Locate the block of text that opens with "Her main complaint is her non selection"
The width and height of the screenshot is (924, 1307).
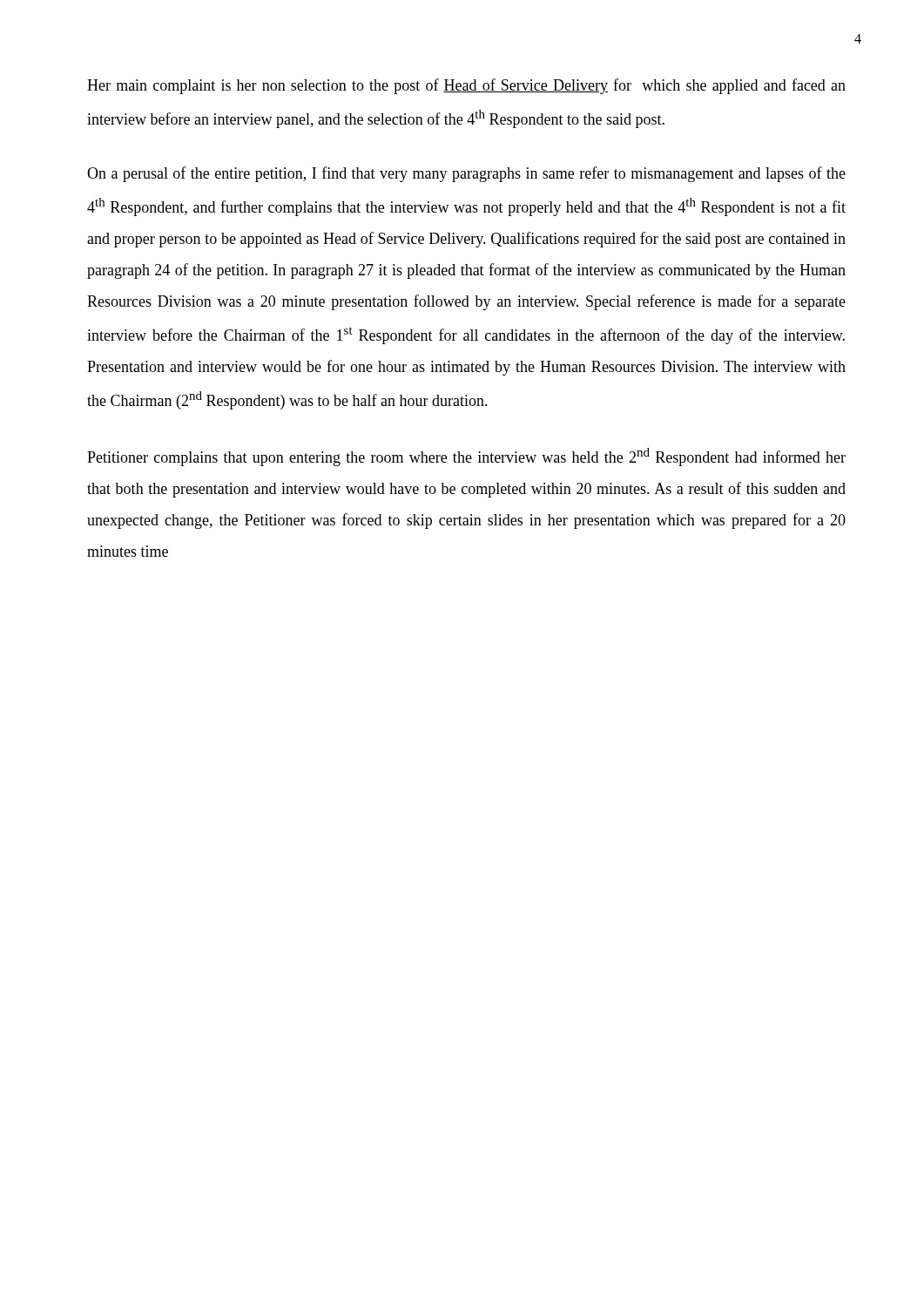tap(466, 102)
